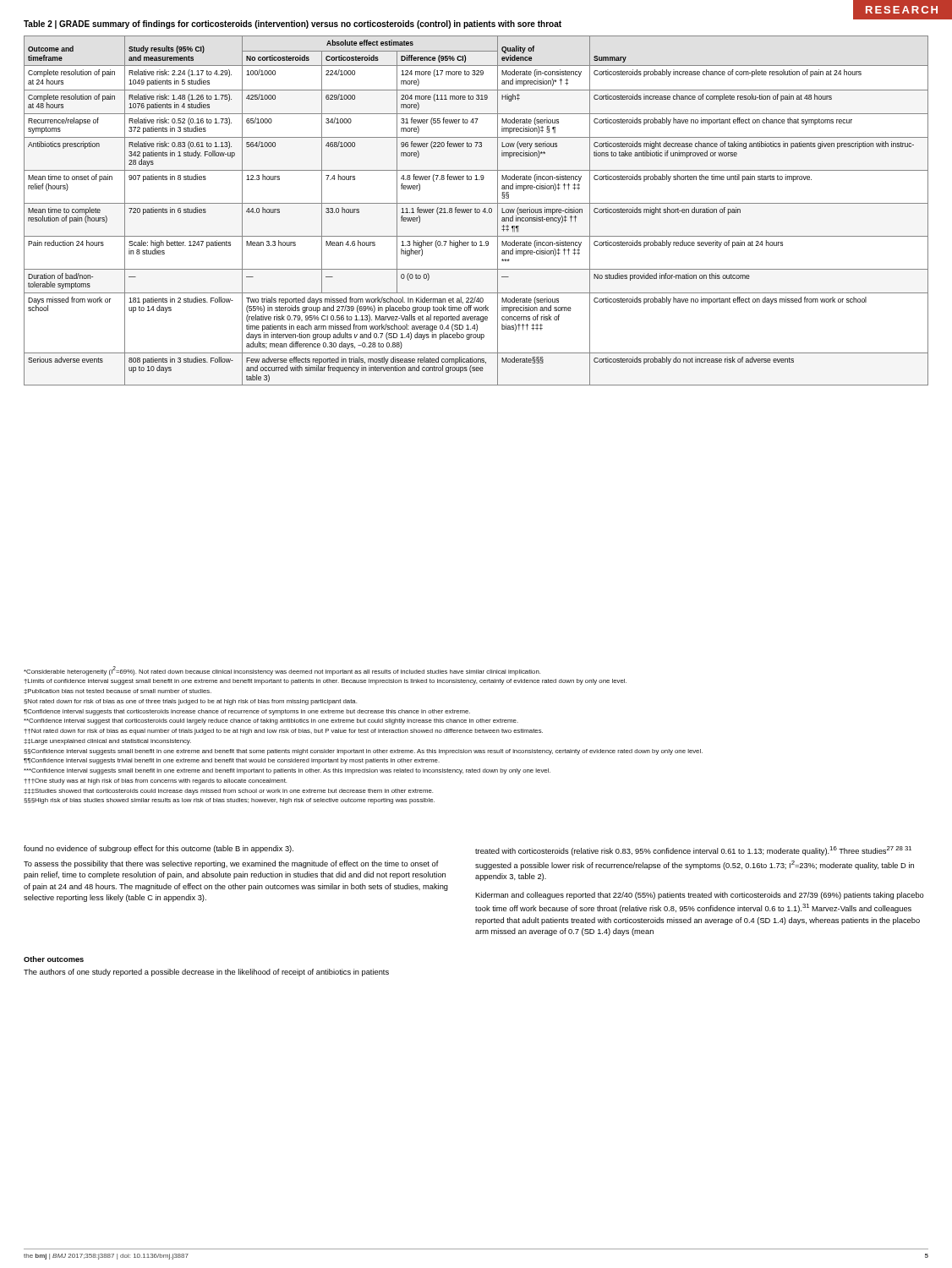Image resolution: width=952 pixels, height=1268 pixels.
Task: Click on the text block containing "The authors of one study reported a possible"
Action: pyautogui.click(x=206, y=972)
